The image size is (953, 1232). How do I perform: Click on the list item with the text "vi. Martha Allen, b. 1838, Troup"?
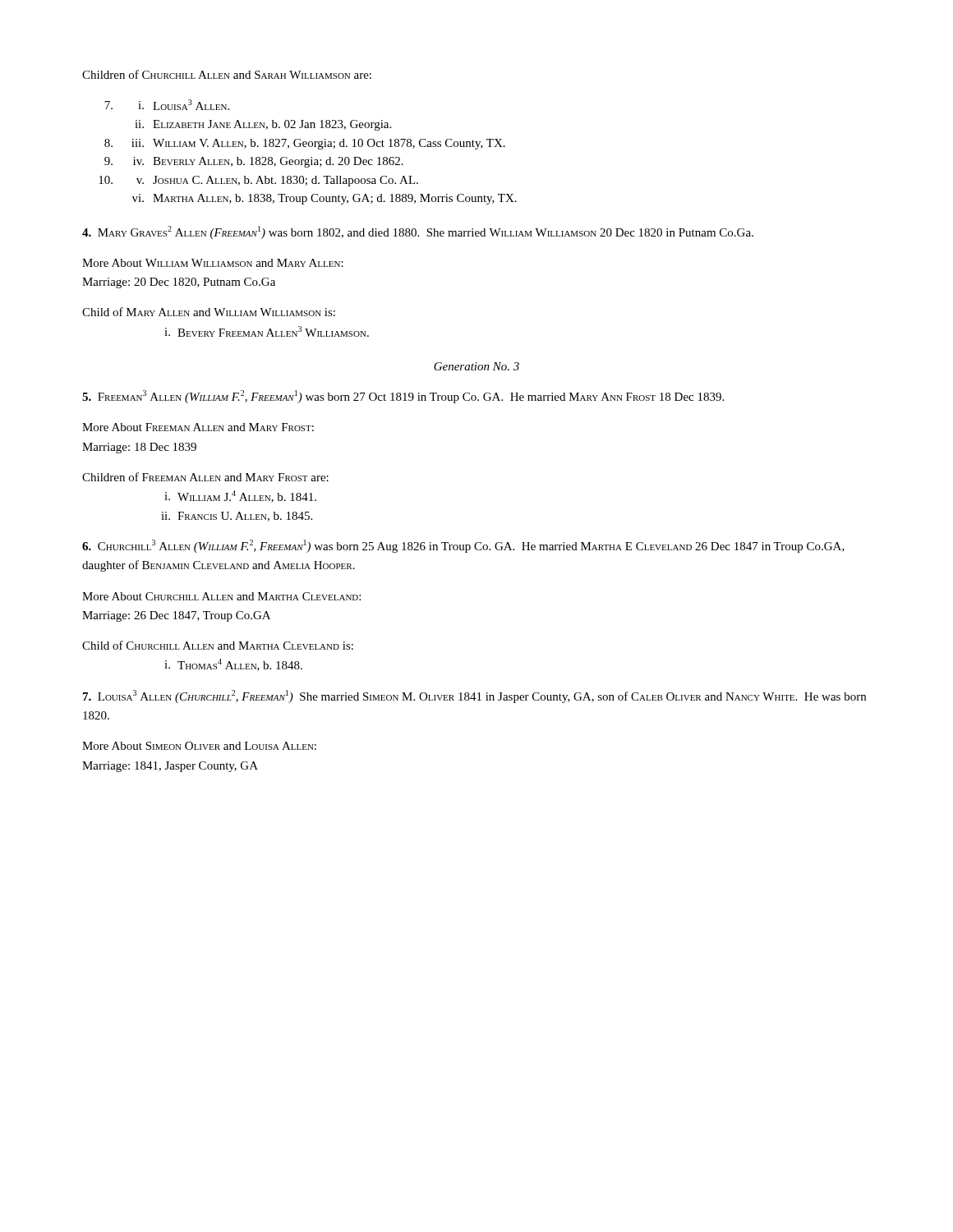pyautogui.click(x=476, y=198)
